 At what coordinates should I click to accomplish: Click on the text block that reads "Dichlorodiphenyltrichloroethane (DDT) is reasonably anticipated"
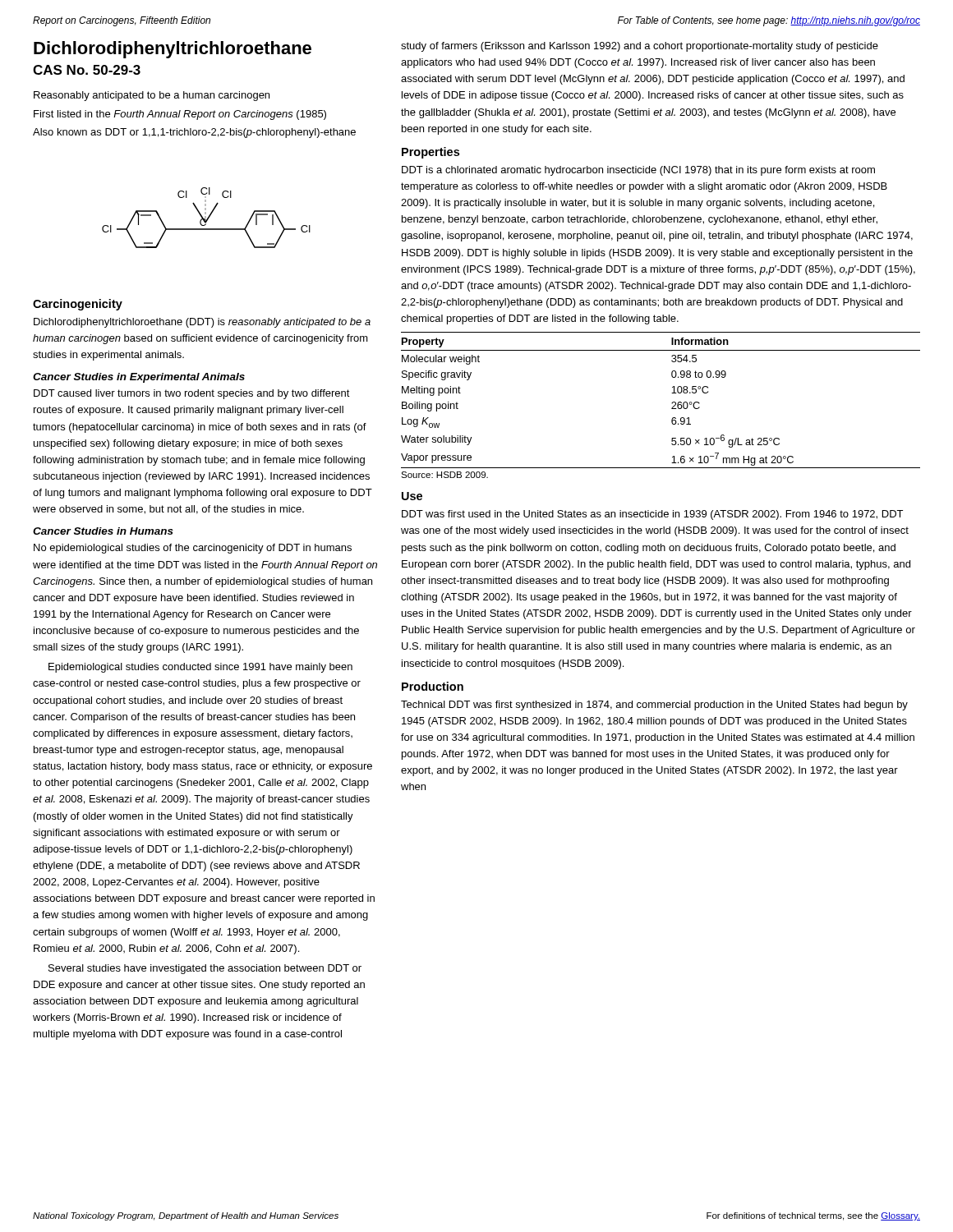(202, 338)
